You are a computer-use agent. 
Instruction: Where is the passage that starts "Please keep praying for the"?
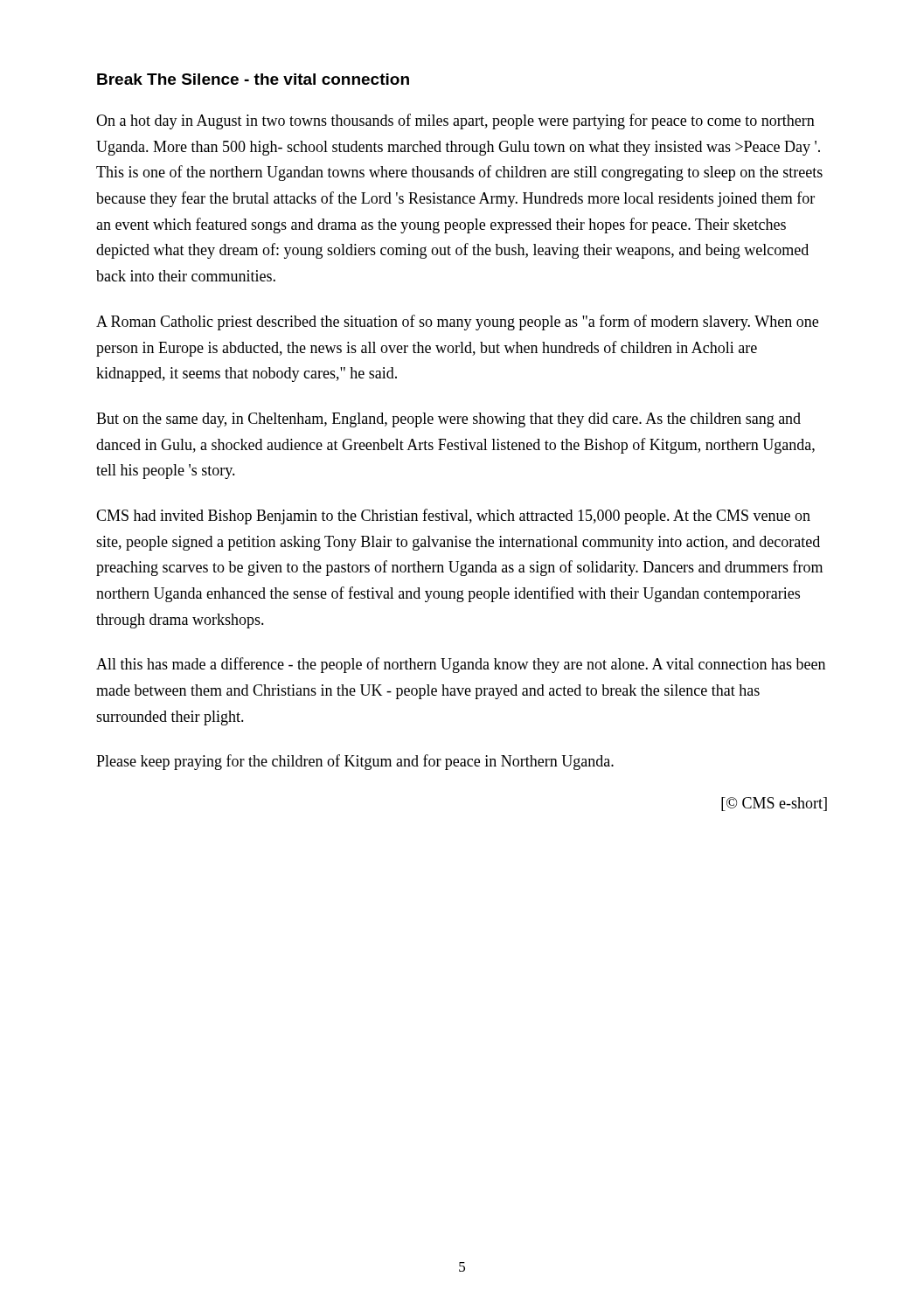(x=355, y=762)
